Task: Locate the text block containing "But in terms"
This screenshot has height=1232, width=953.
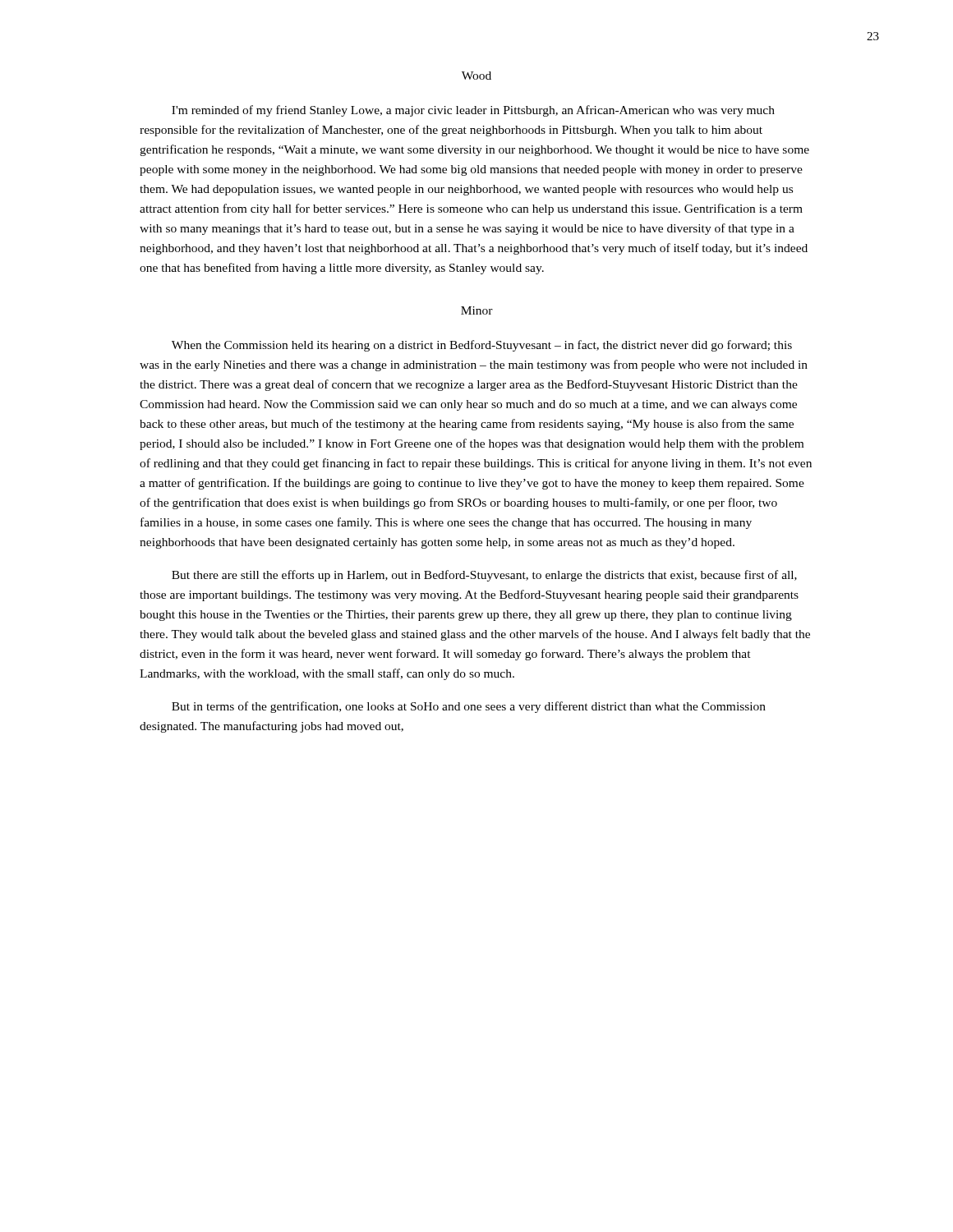Action: tap(453, 716)
